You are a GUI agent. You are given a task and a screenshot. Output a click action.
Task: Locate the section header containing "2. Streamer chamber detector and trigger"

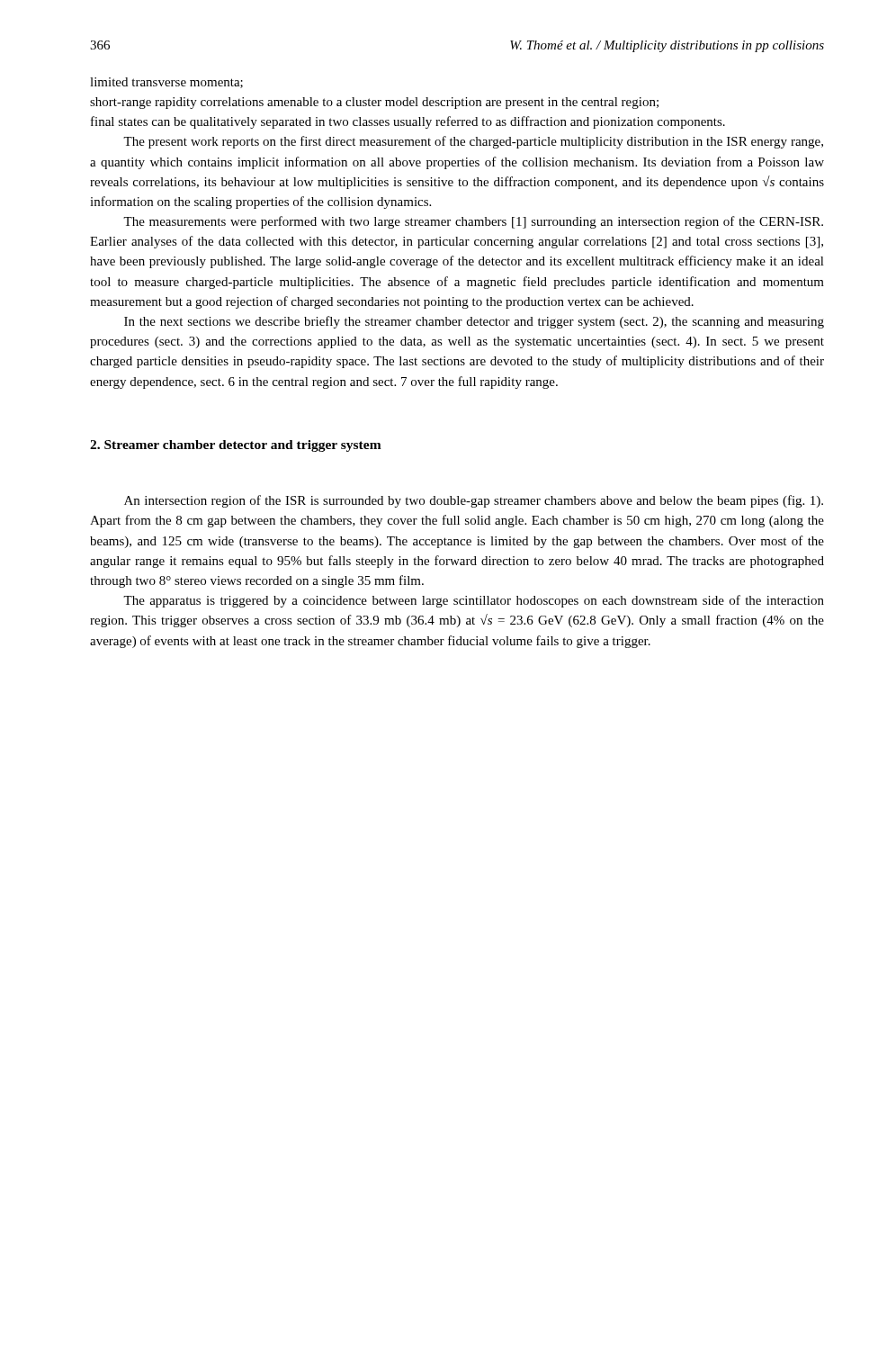(x=236, y=444)
